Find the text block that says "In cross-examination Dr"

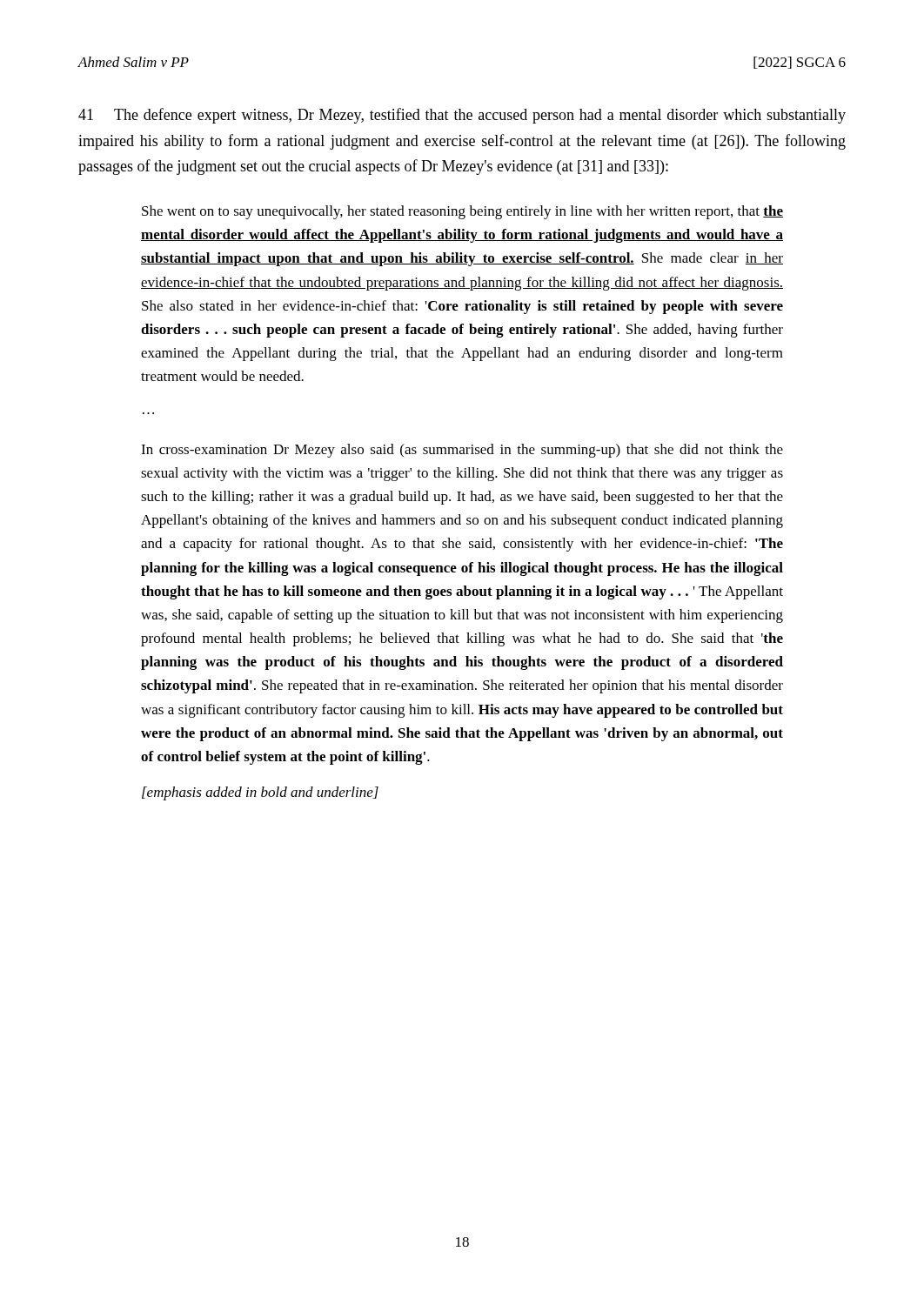pyautogui.click(x=462, y=603)
